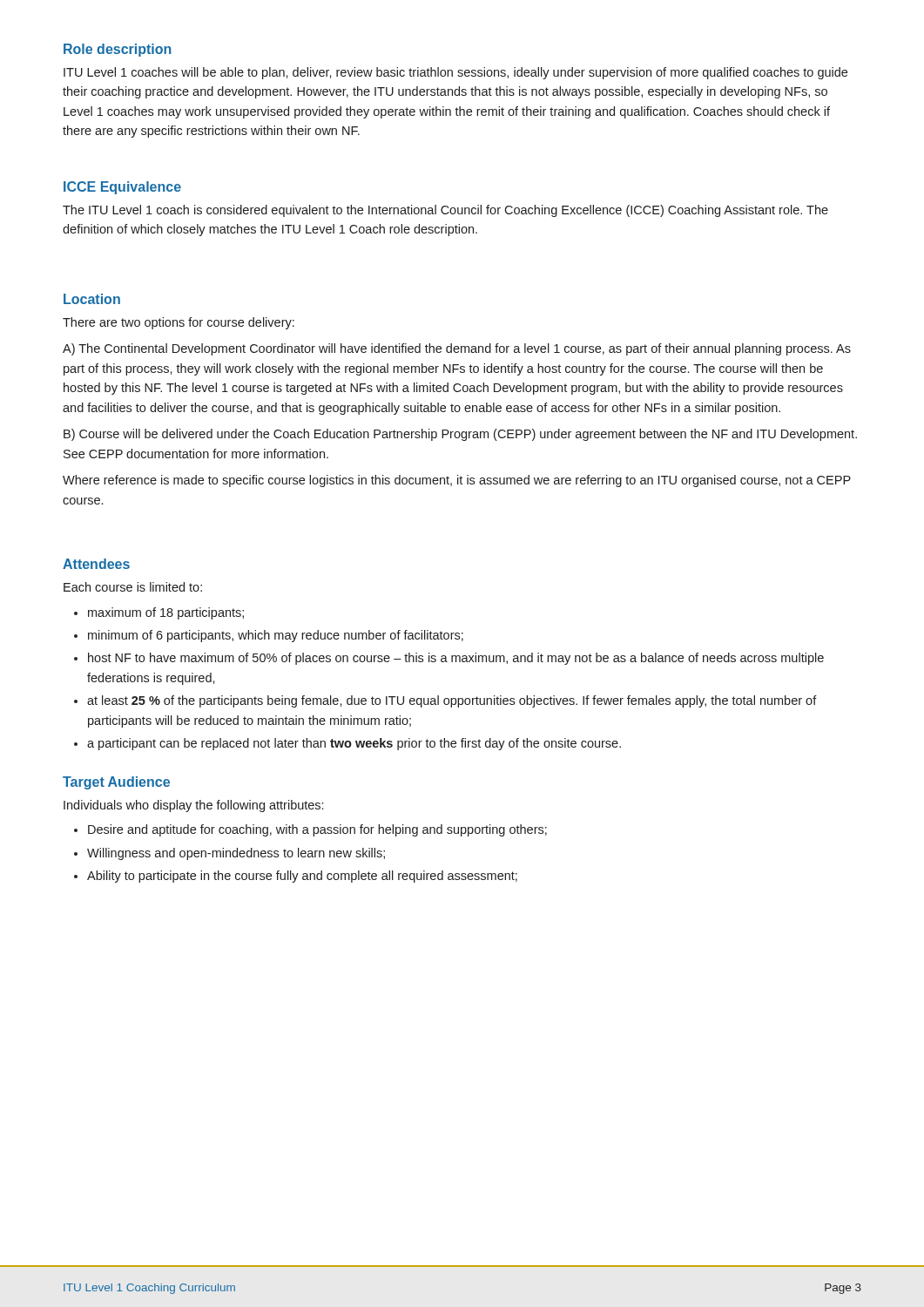The width and height of the screenshot is (924, 1307).
Task: Point to "Target Audience"
Action: coord(117,782)
